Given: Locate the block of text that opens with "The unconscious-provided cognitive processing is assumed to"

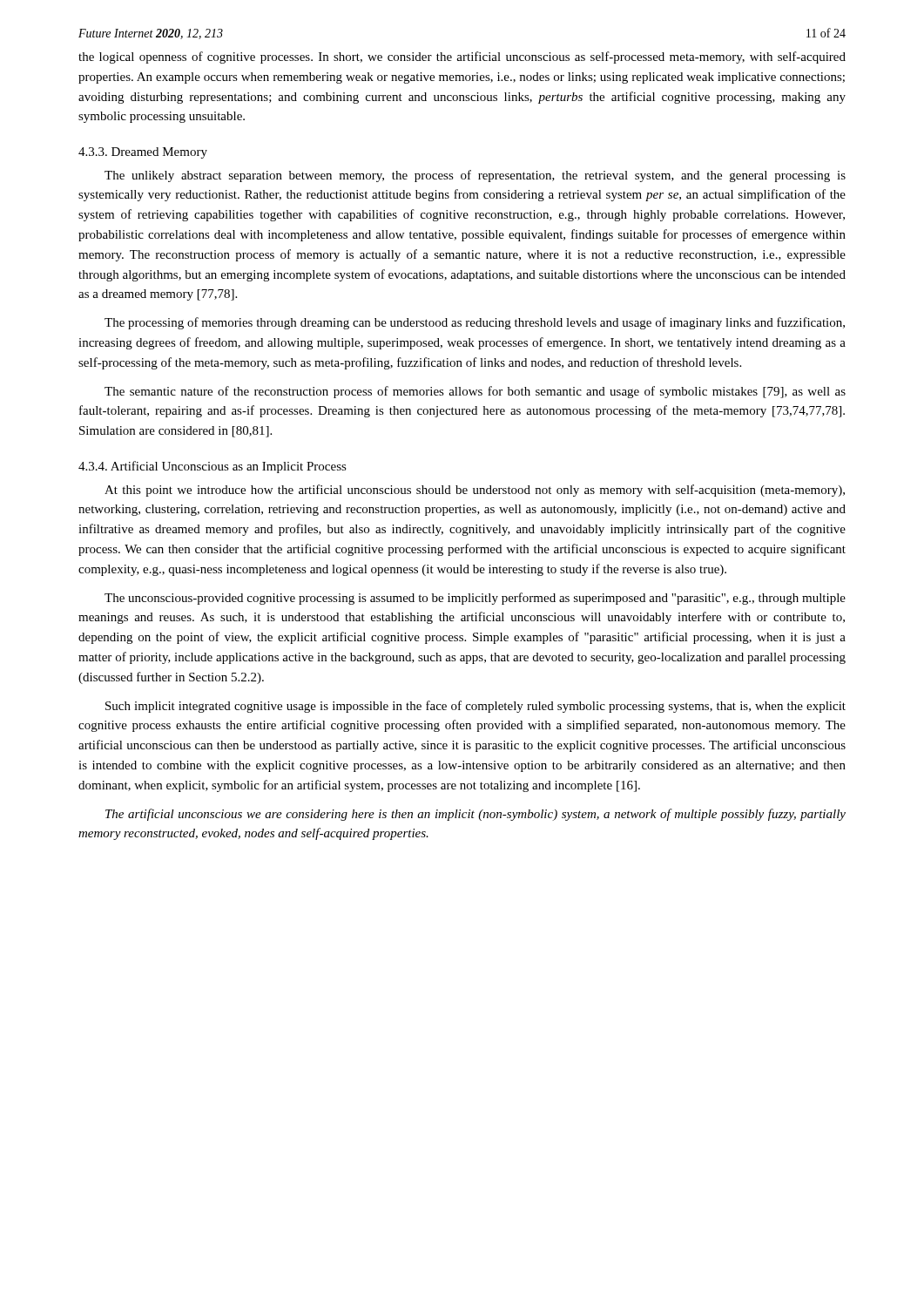Looking at the screenshot, I should [462, 637].
